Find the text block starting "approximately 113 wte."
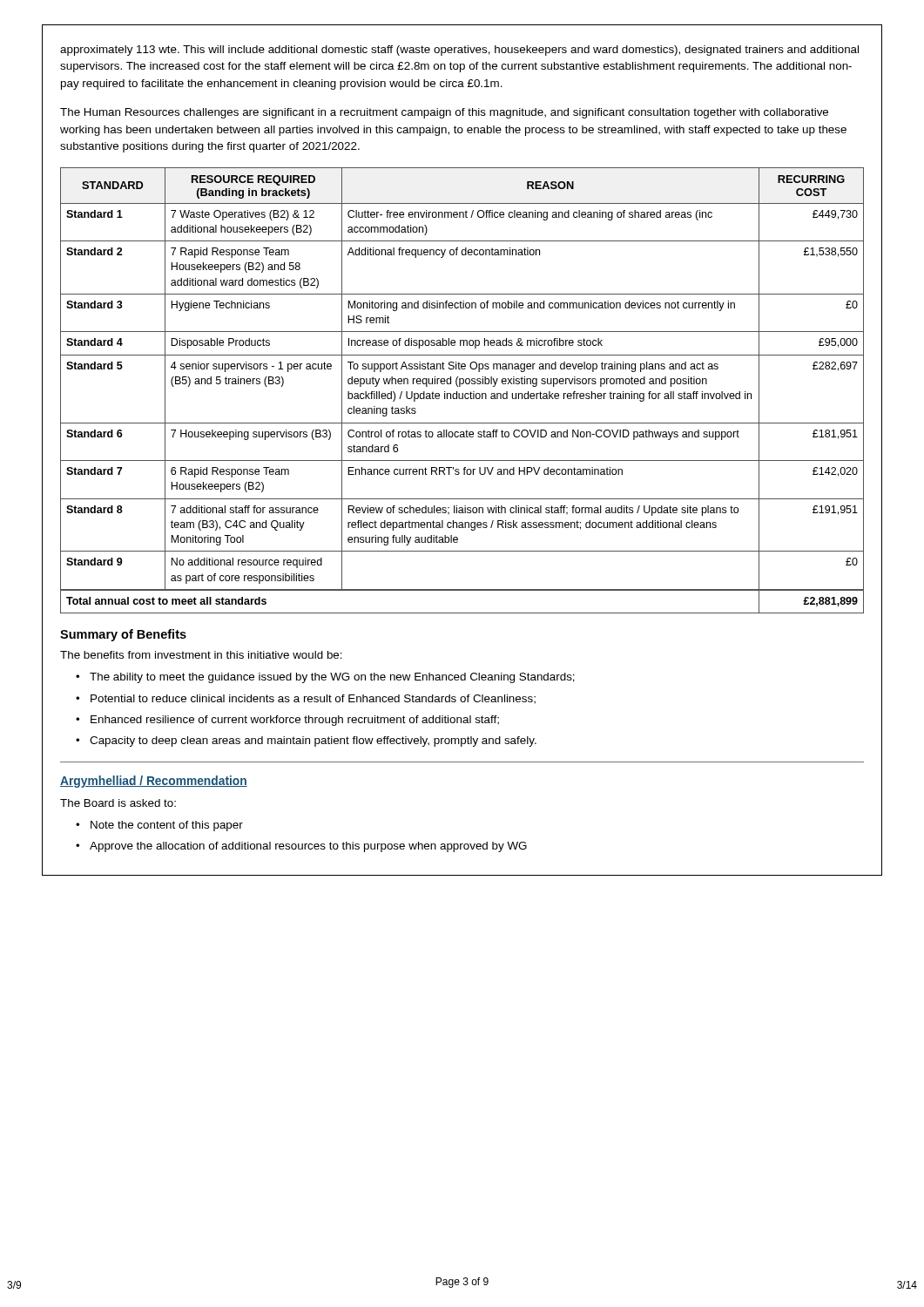 [460, 66]
